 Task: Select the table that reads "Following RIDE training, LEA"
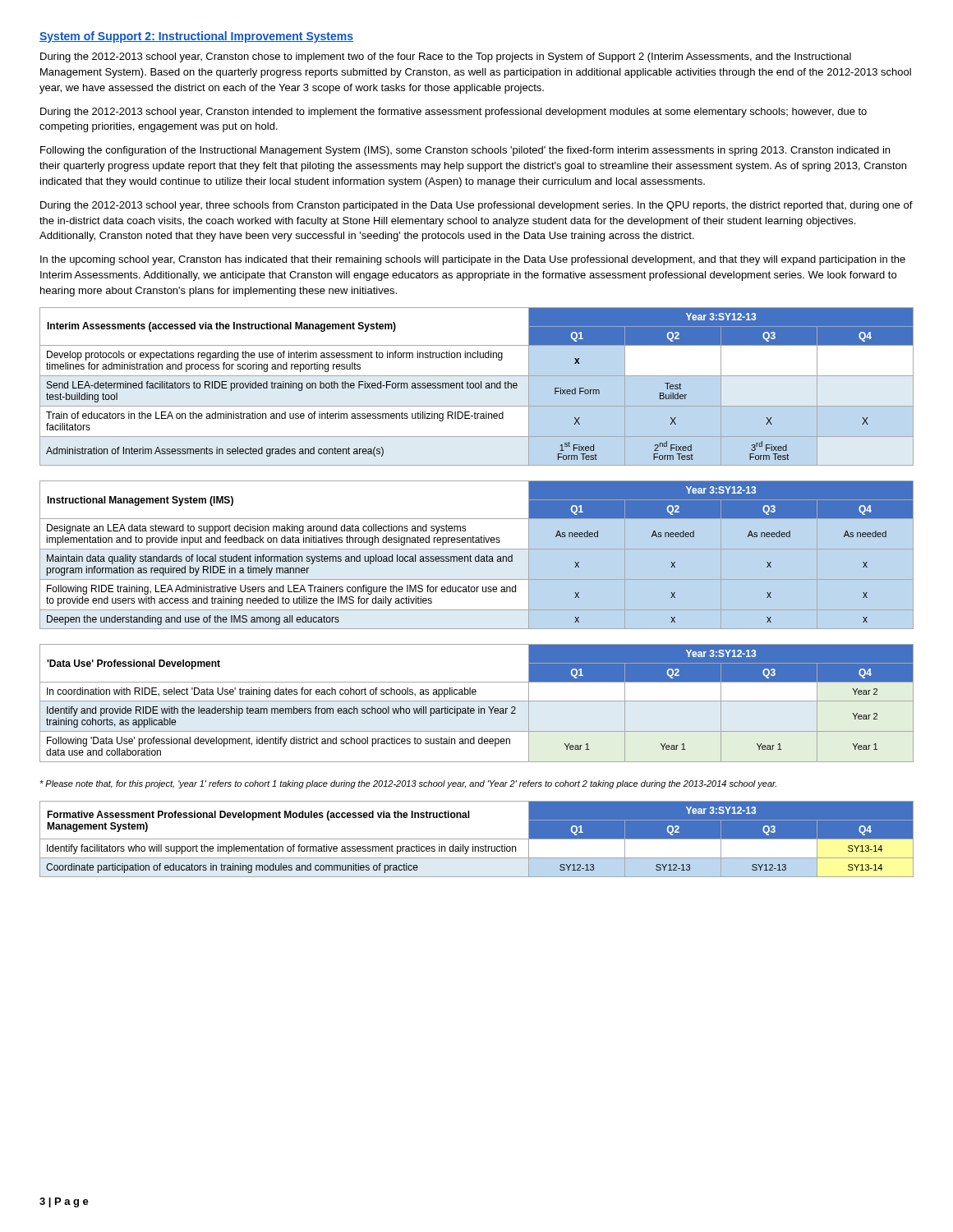pos(476,555)
